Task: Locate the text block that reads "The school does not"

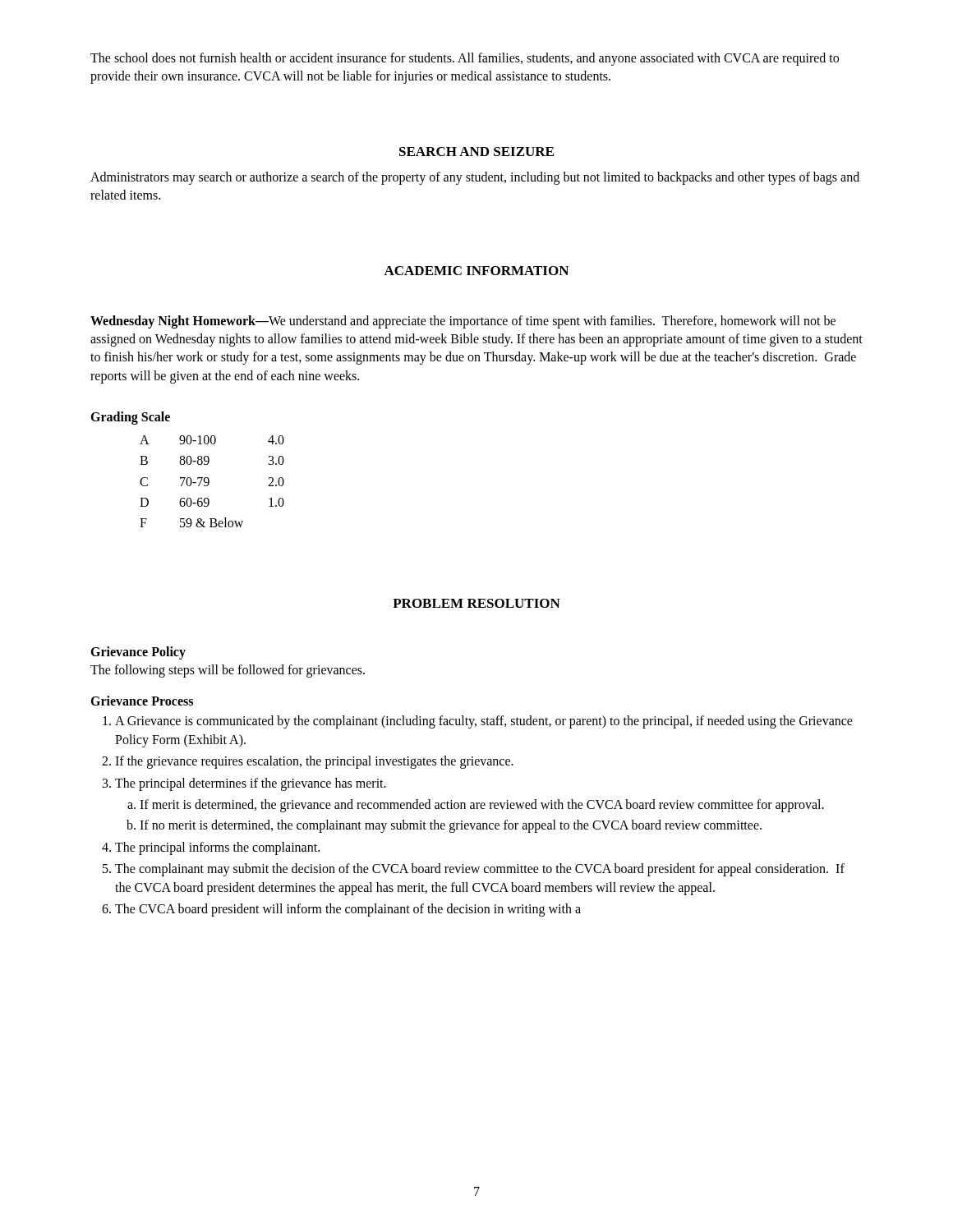Action: 465,67
